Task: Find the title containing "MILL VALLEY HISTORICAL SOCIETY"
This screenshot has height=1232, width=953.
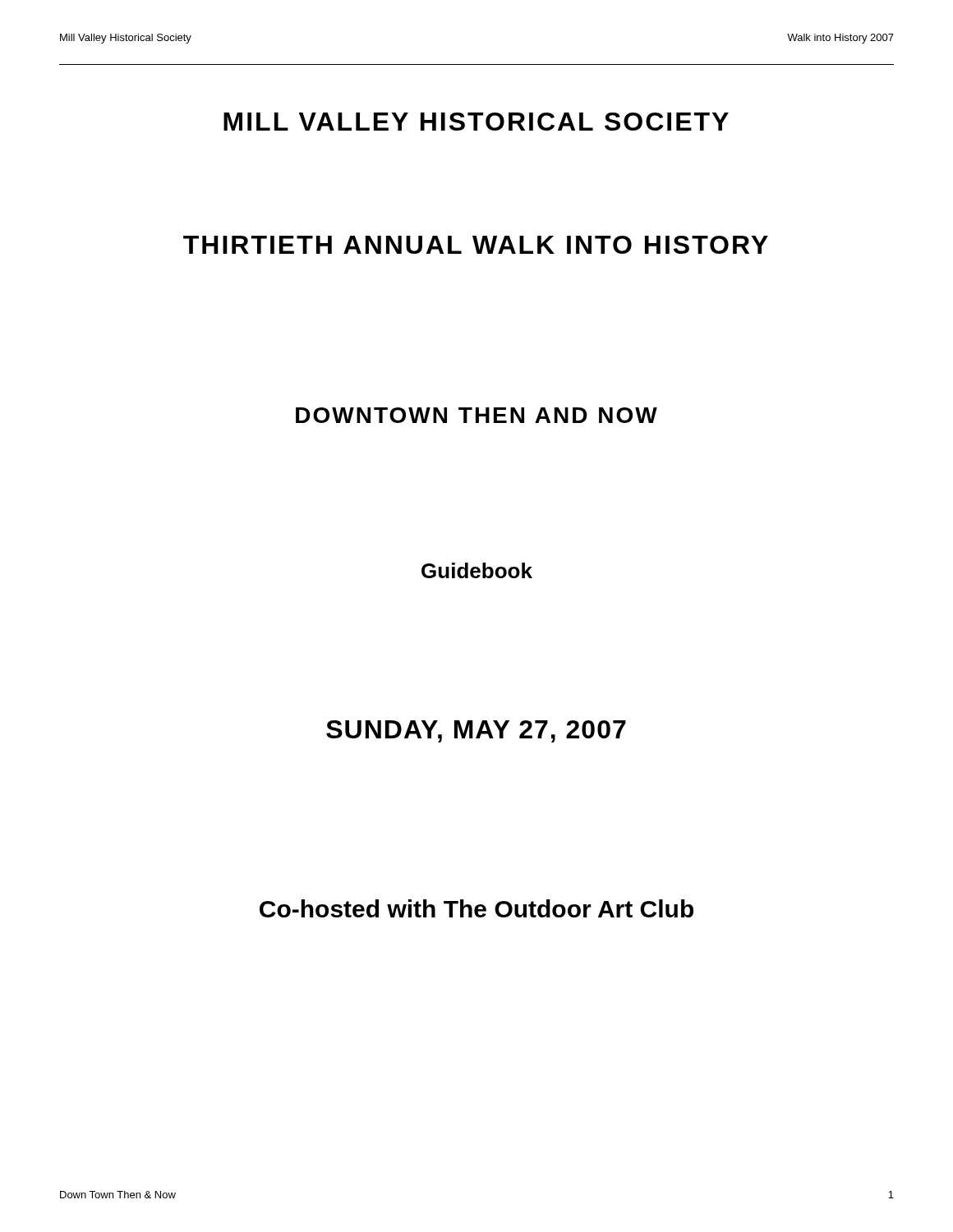Action: click(476, 122)
